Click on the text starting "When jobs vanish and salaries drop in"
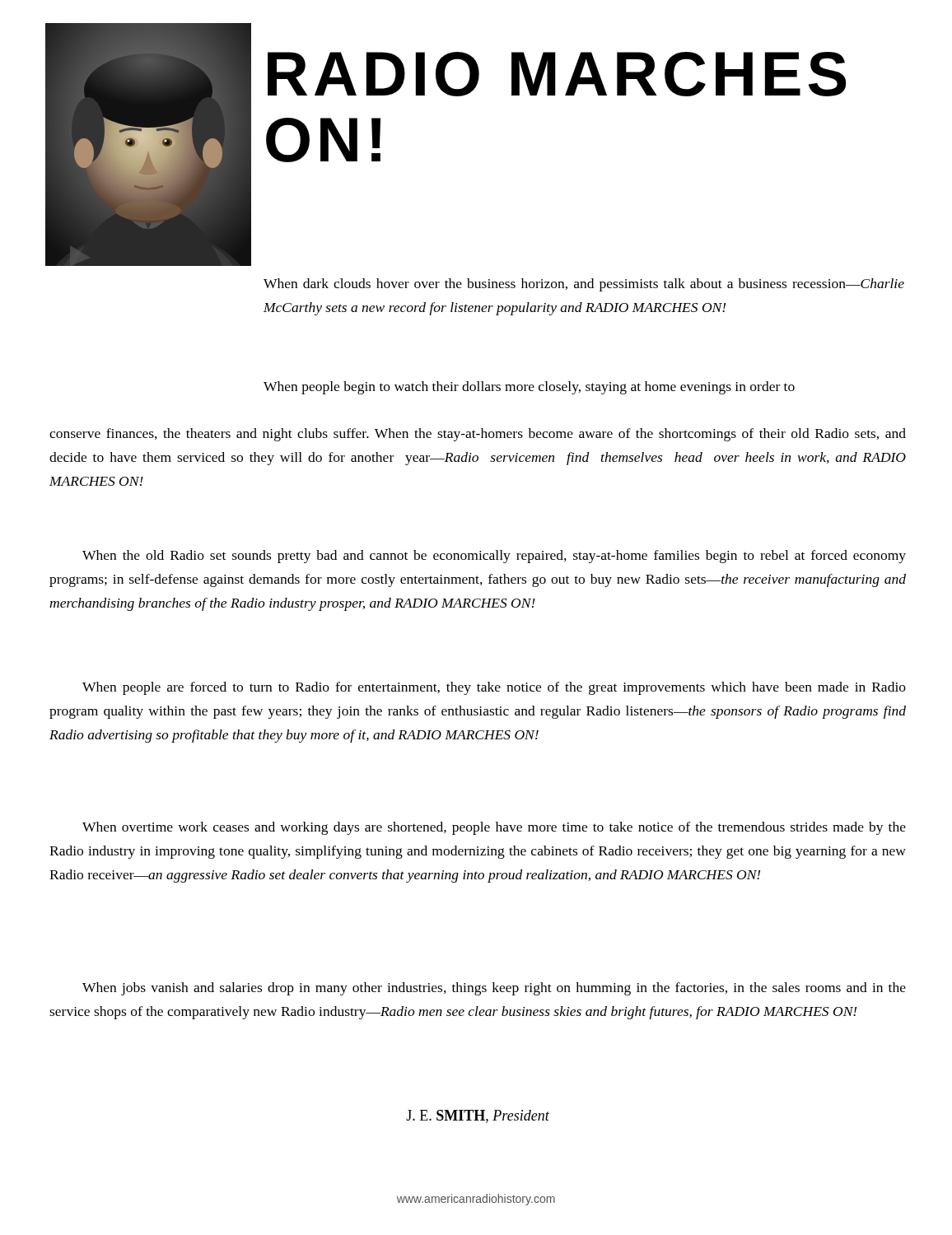This screenshot has height=1235, width=952. (478, 999)
